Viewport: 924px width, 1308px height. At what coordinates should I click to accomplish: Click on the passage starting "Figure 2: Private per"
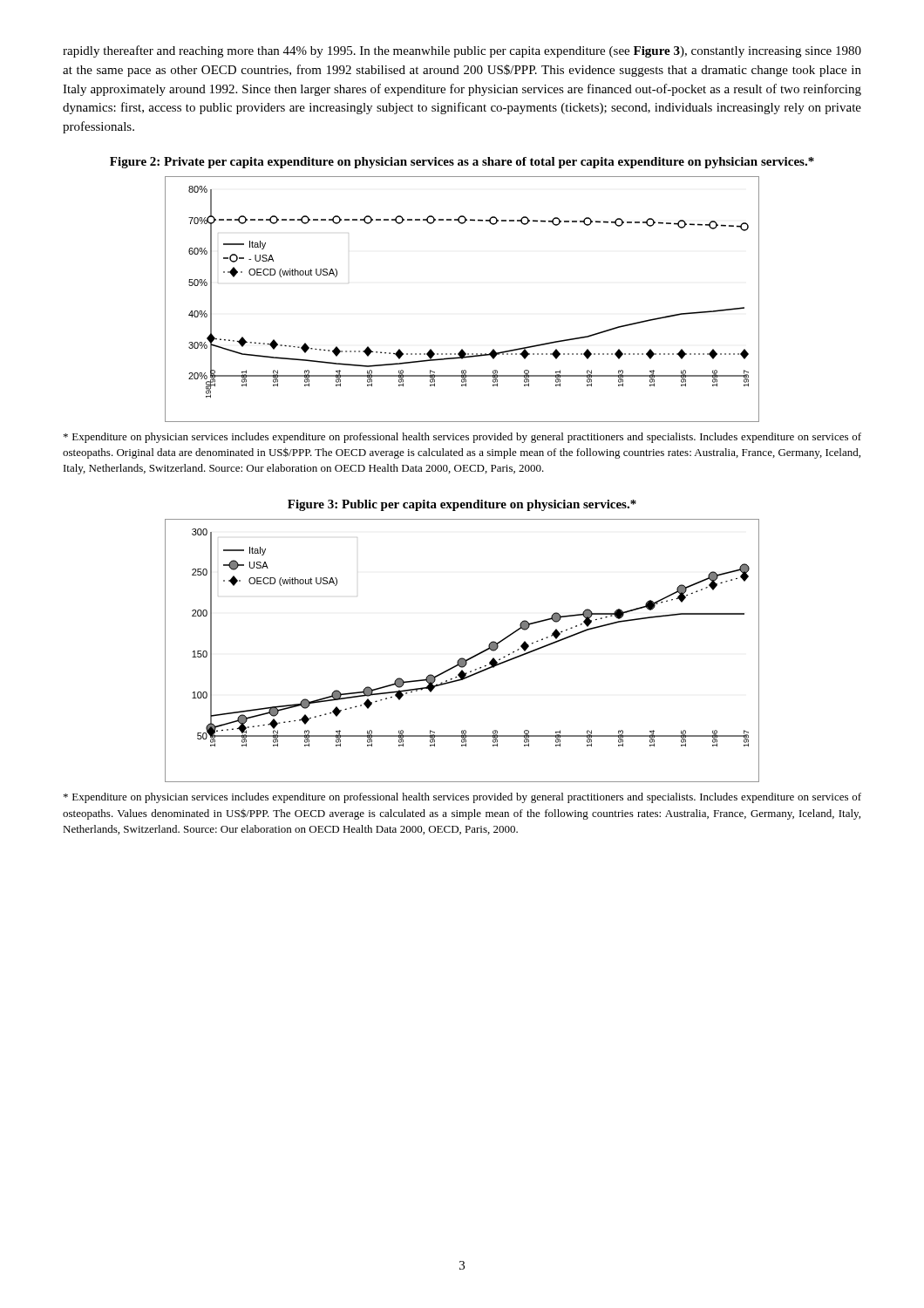462,161
